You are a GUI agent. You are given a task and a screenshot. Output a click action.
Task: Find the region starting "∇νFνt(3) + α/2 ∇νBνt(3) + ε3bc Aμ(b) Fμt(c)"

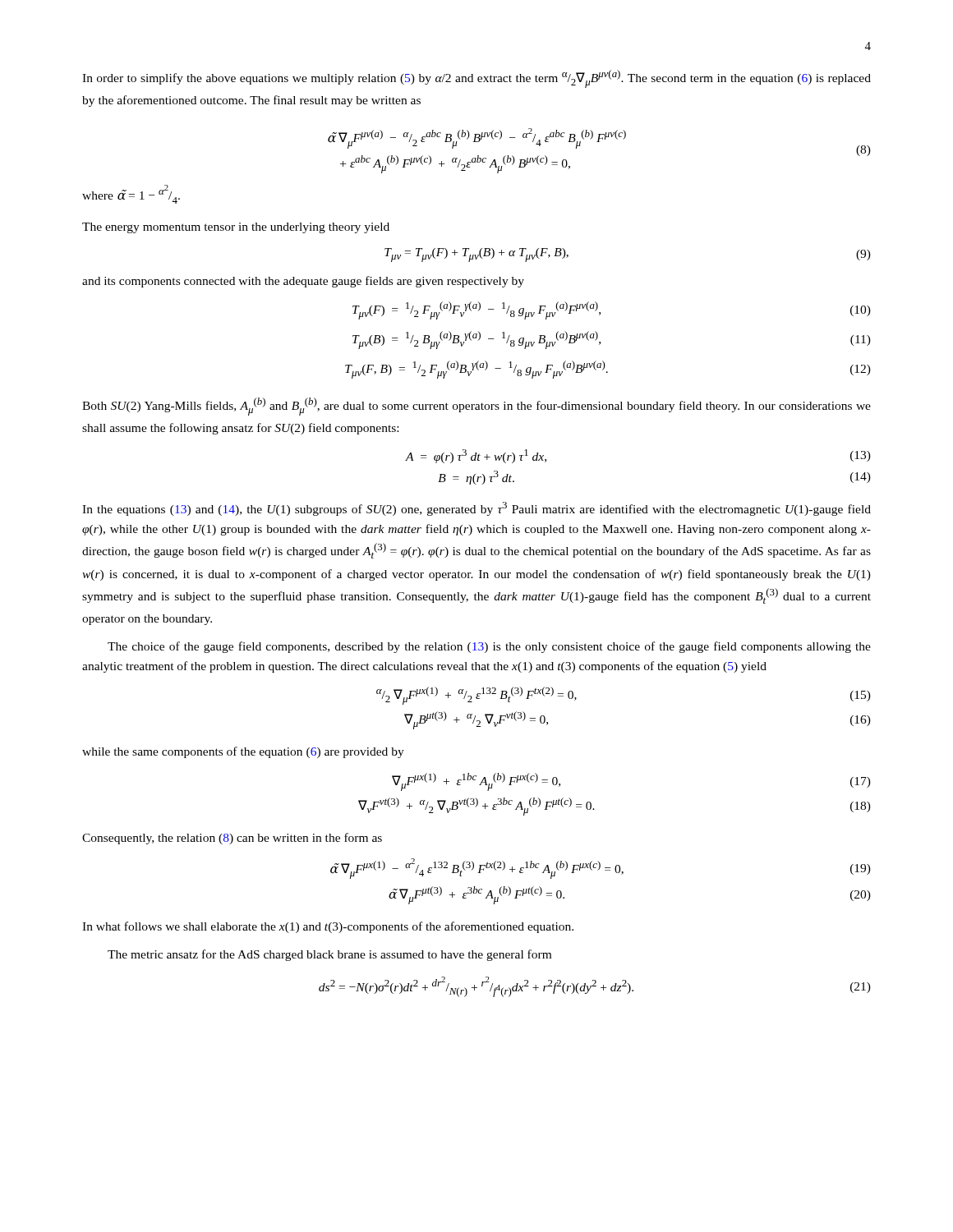coord(475,807)
